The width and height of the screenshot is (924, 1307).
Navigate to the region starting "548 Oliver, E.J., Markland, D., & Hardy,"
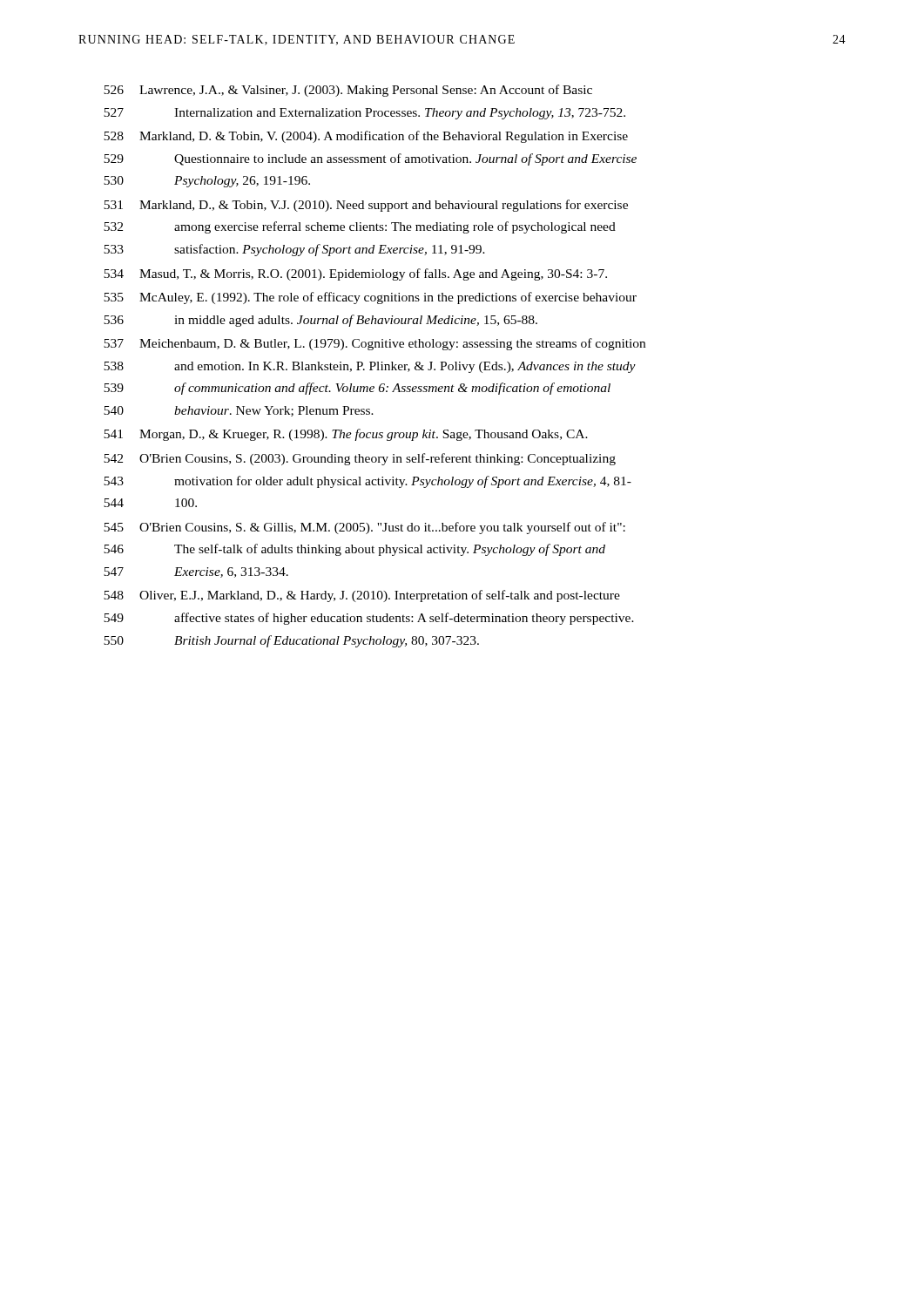click(462, 595)
